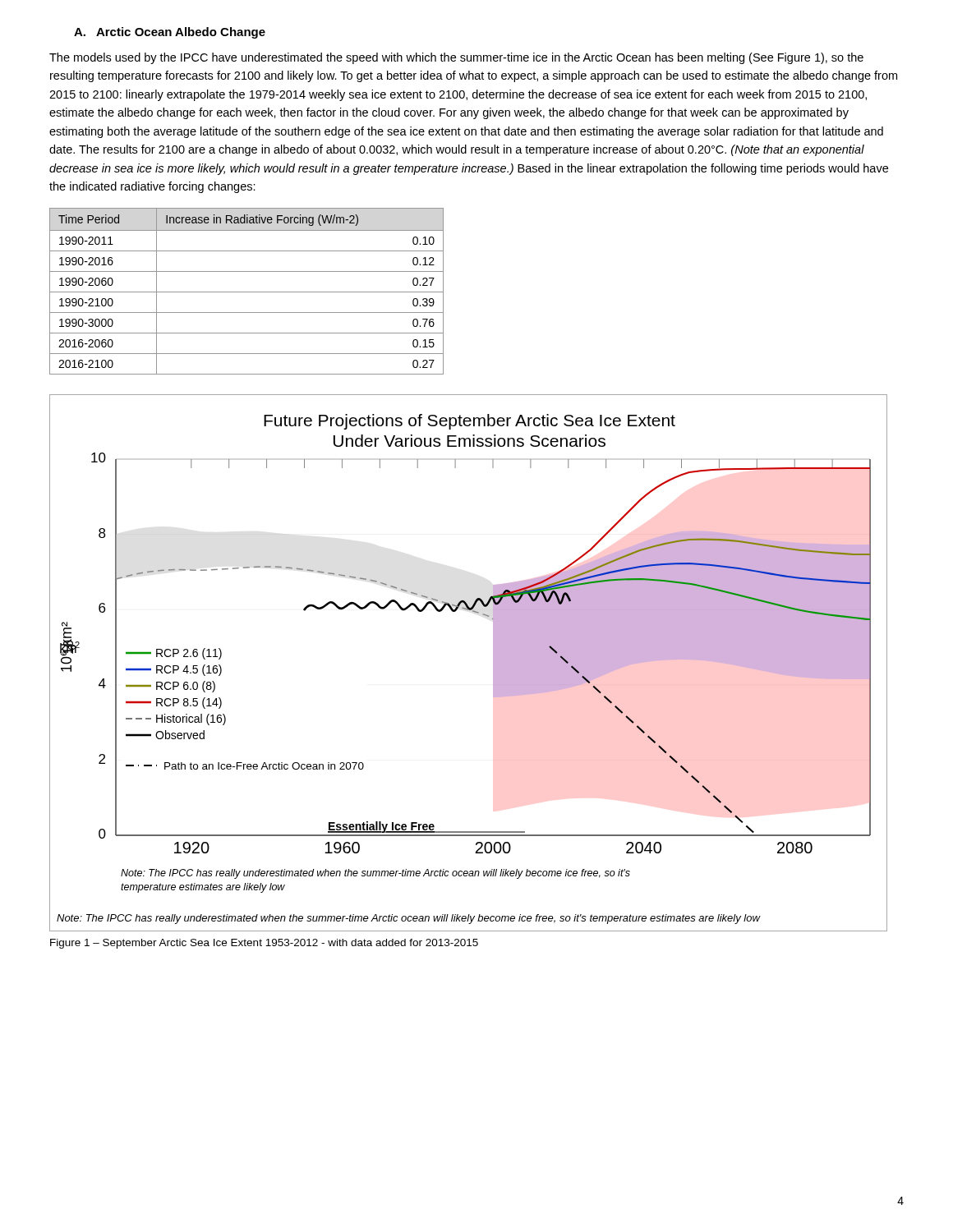Find a line chart
Screen dimensions: 1232x953
point(468,663)
